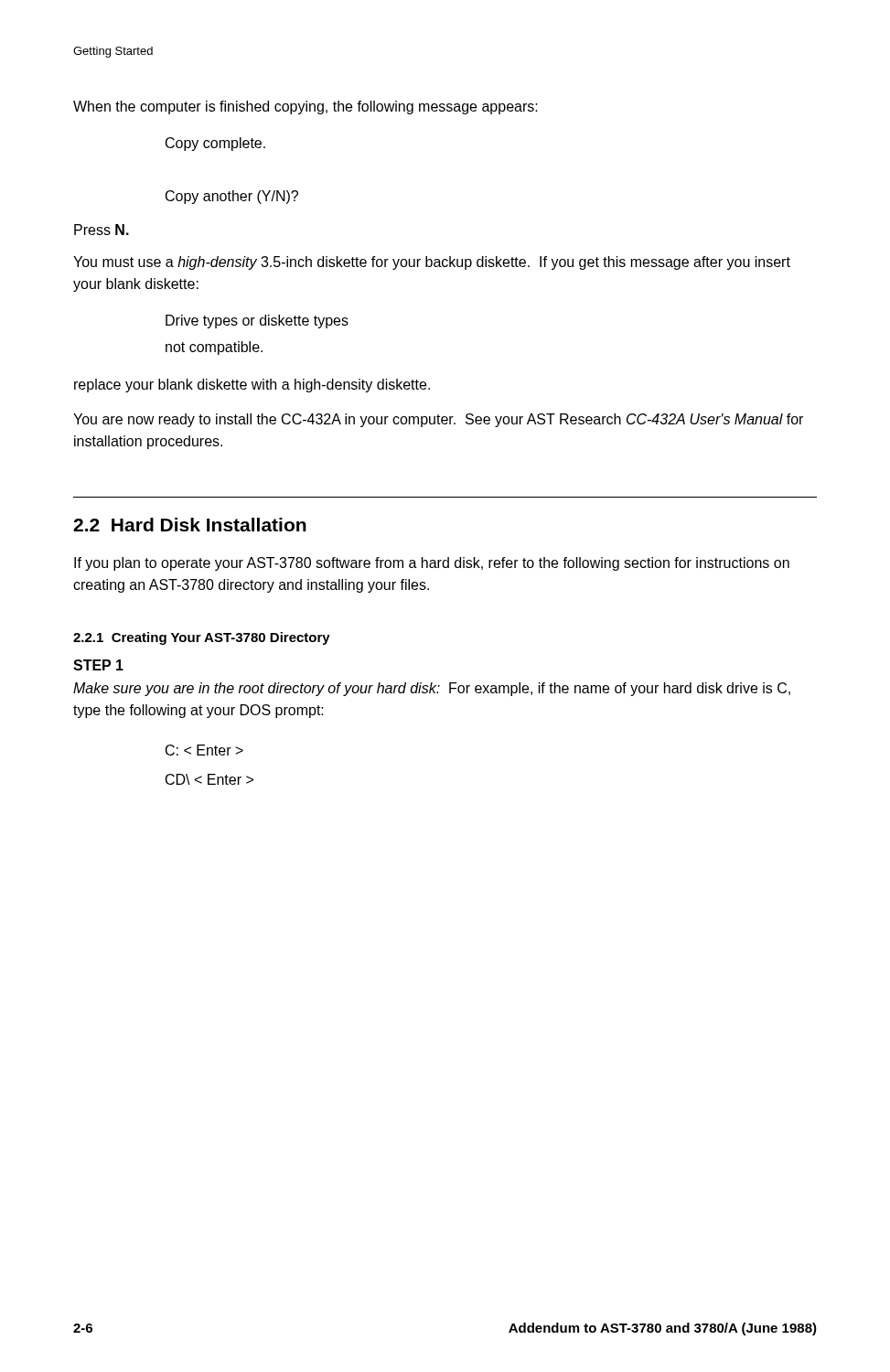Locate the text block containing "replace your blank diskette with a"
Image resolution: width=890 pixels, height=1372 pixels.
click(x=252, y=385)
